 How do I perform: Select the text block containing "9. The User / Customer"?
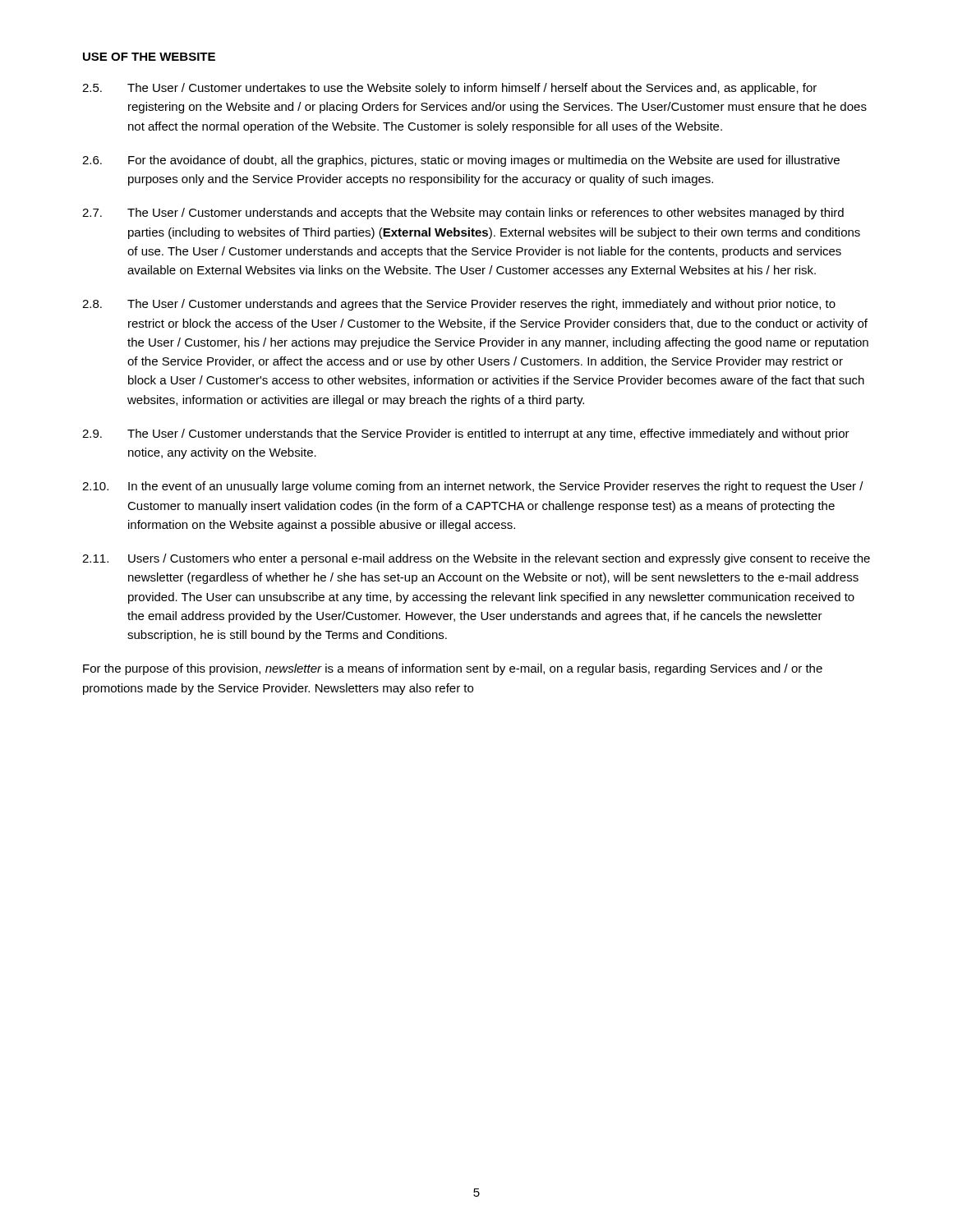pos(476,443)
